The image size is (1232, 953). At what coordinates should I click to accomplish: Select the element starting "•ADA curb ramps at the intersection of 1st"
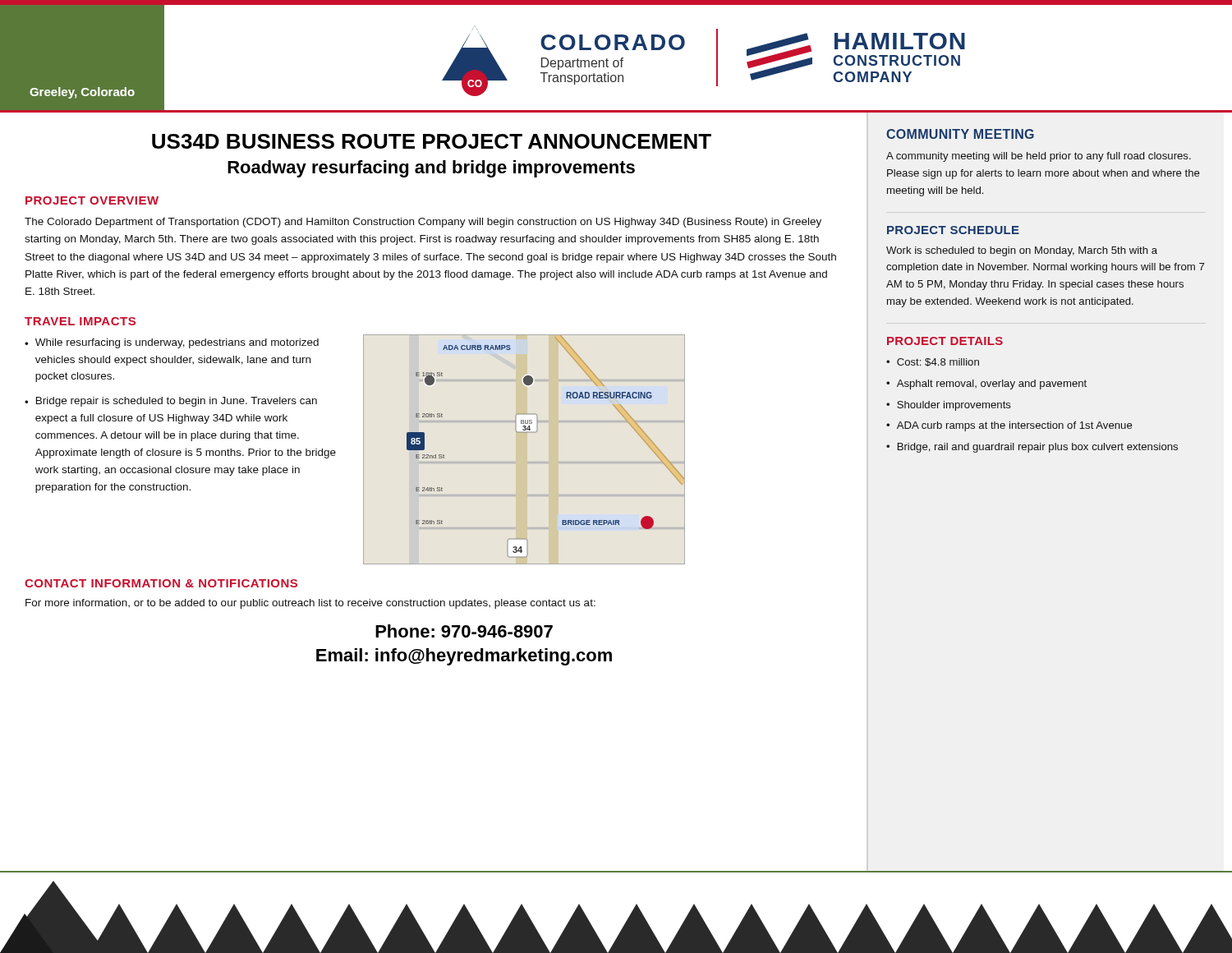click(1009, 426)
